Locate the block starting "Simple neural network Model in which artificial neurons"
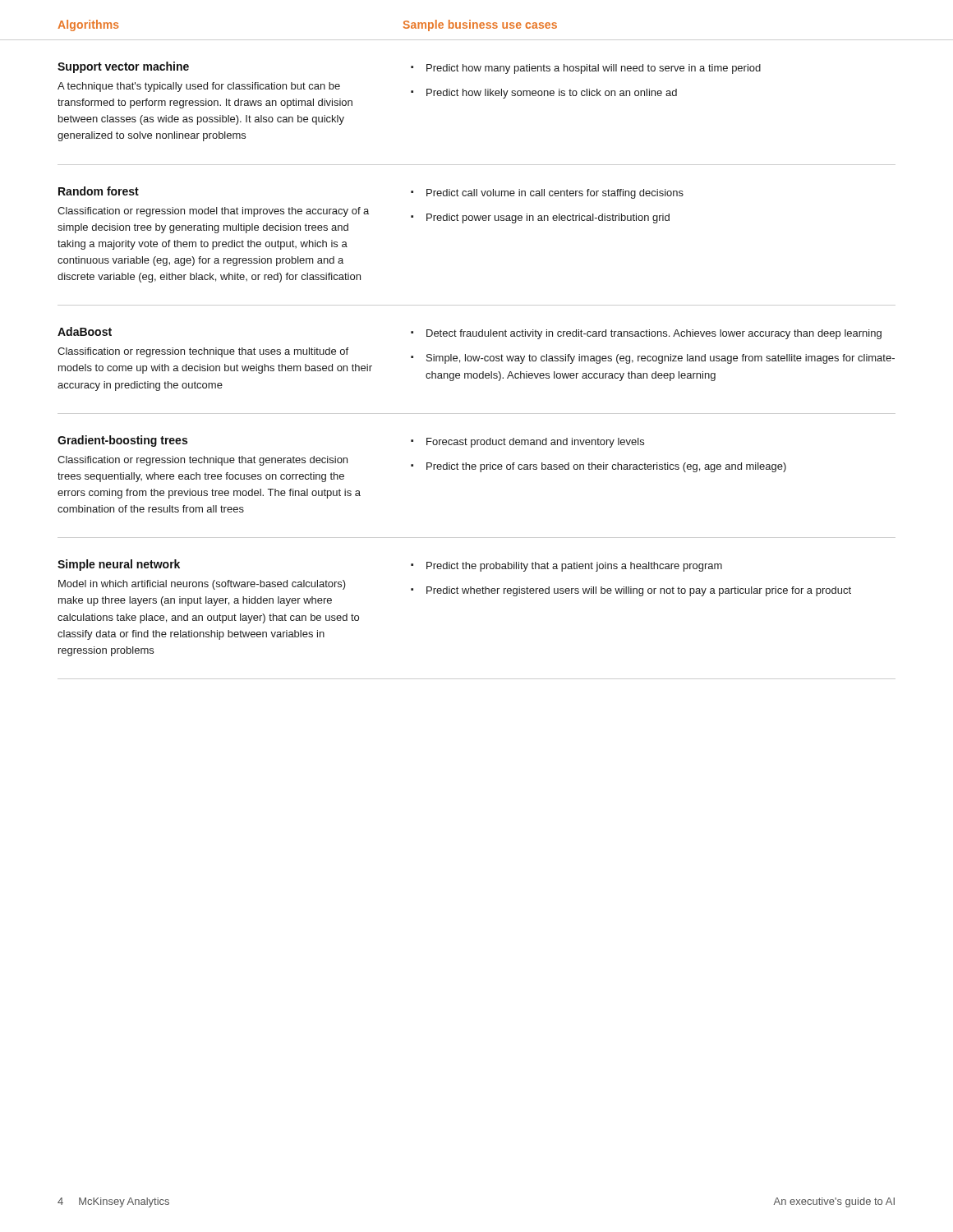The image size is (953, 1232). point(215,608)
